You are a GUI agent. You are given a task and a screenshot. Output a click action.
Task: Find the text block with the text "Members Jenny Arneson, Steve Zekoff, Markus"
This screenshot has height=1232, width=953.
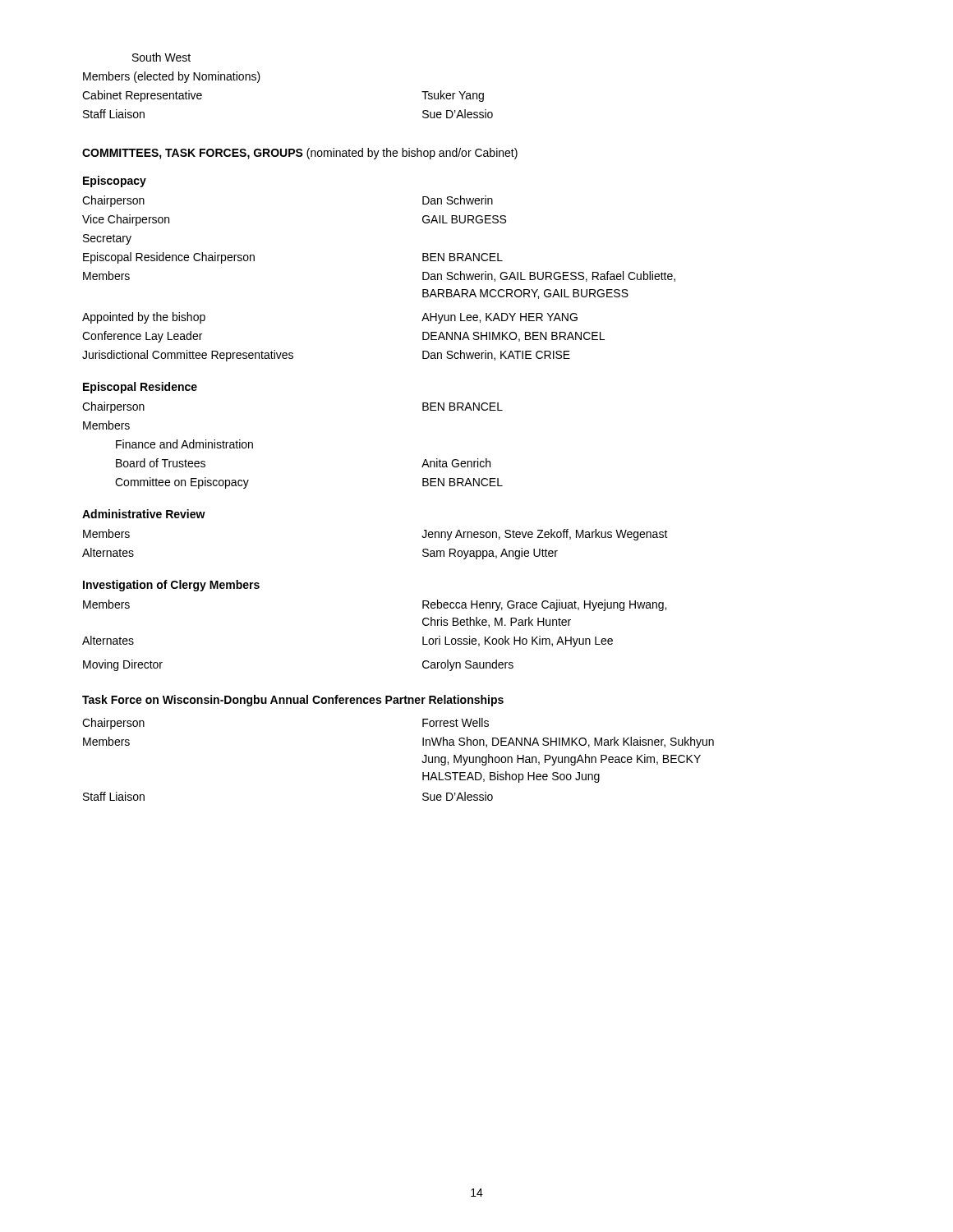(476, 544)
